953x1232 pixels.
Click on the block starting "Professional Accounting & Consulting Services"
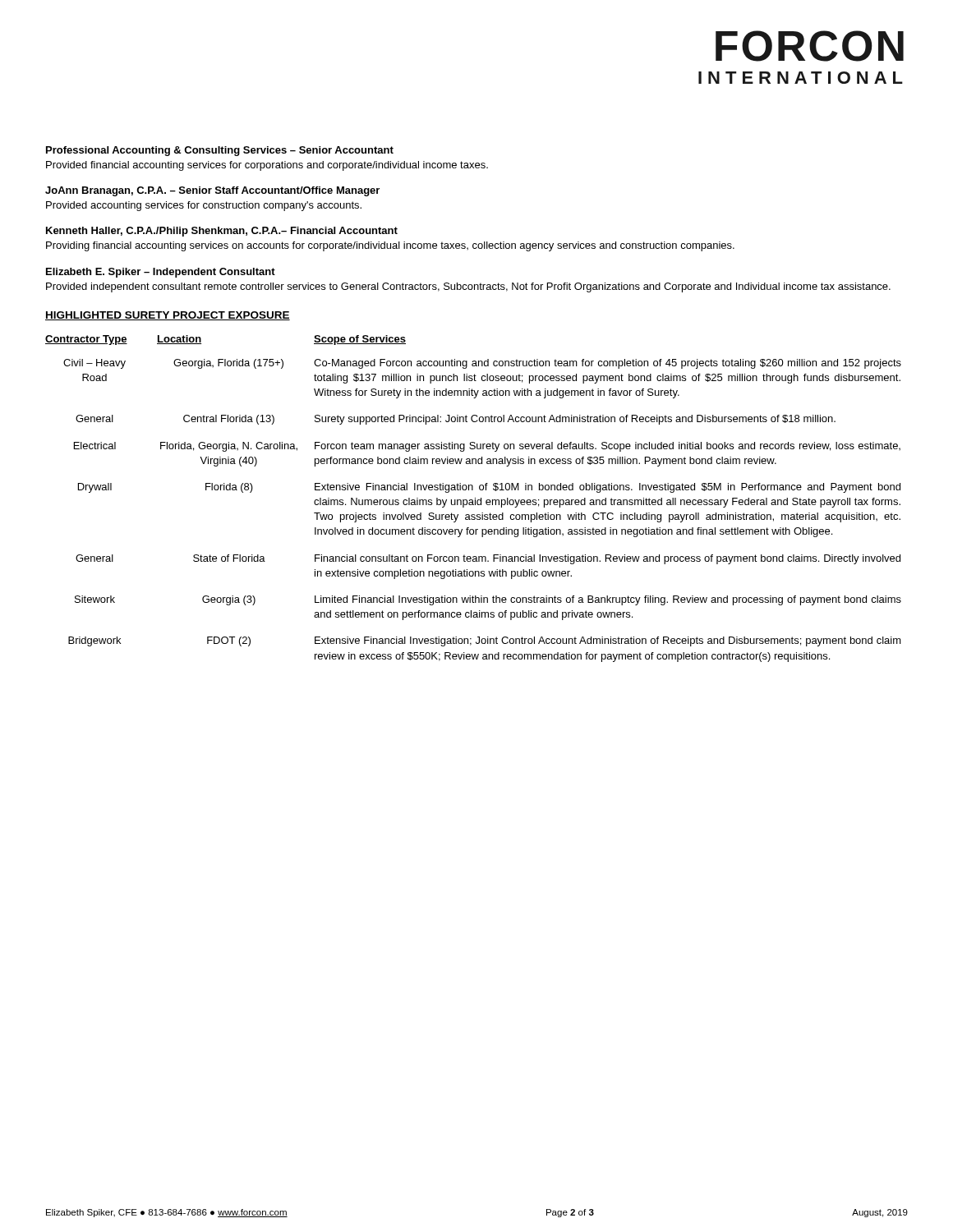tap(476, 158)
